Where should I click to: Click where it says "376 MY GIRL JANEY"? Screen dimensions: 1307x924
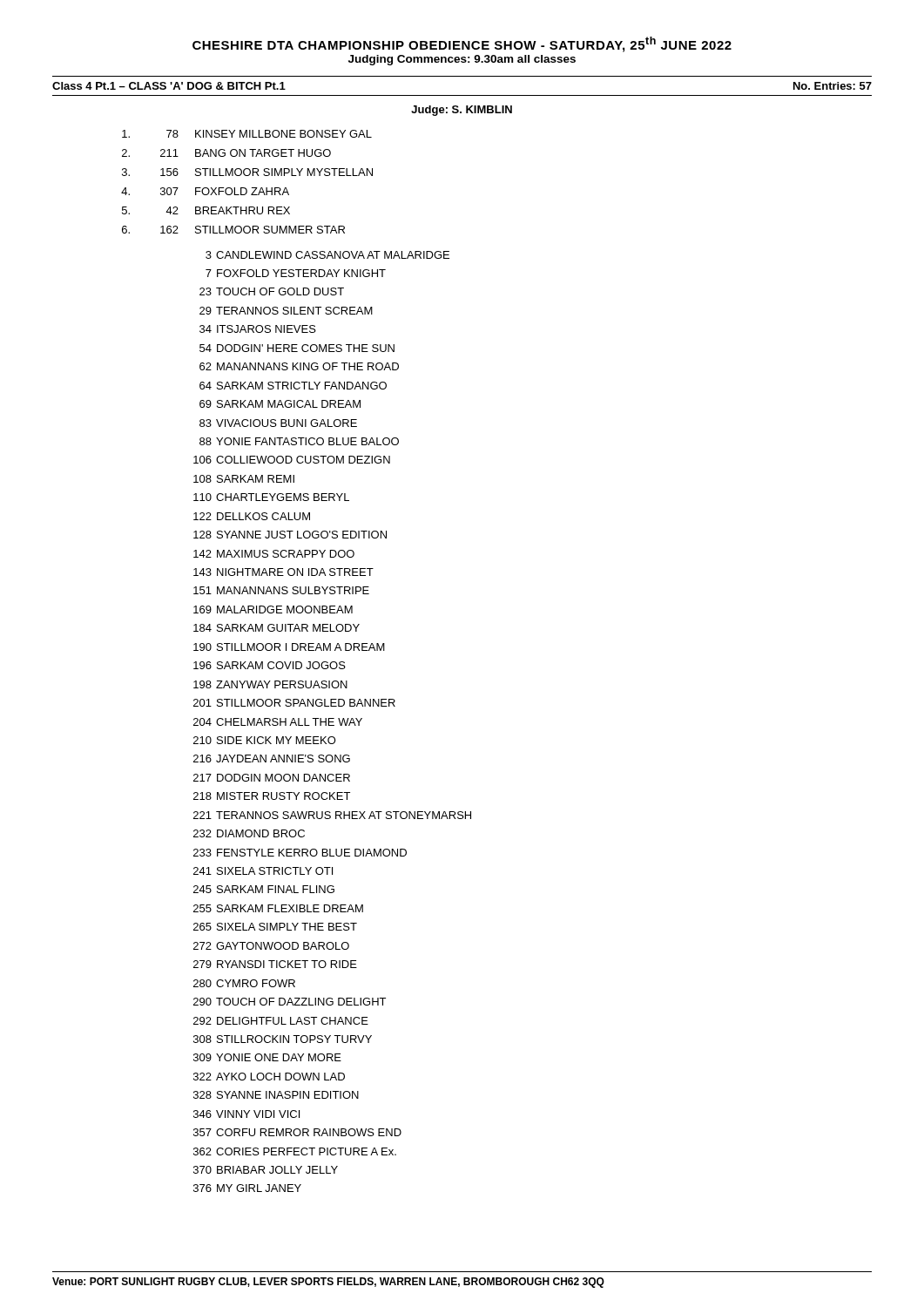(247, 1188)
